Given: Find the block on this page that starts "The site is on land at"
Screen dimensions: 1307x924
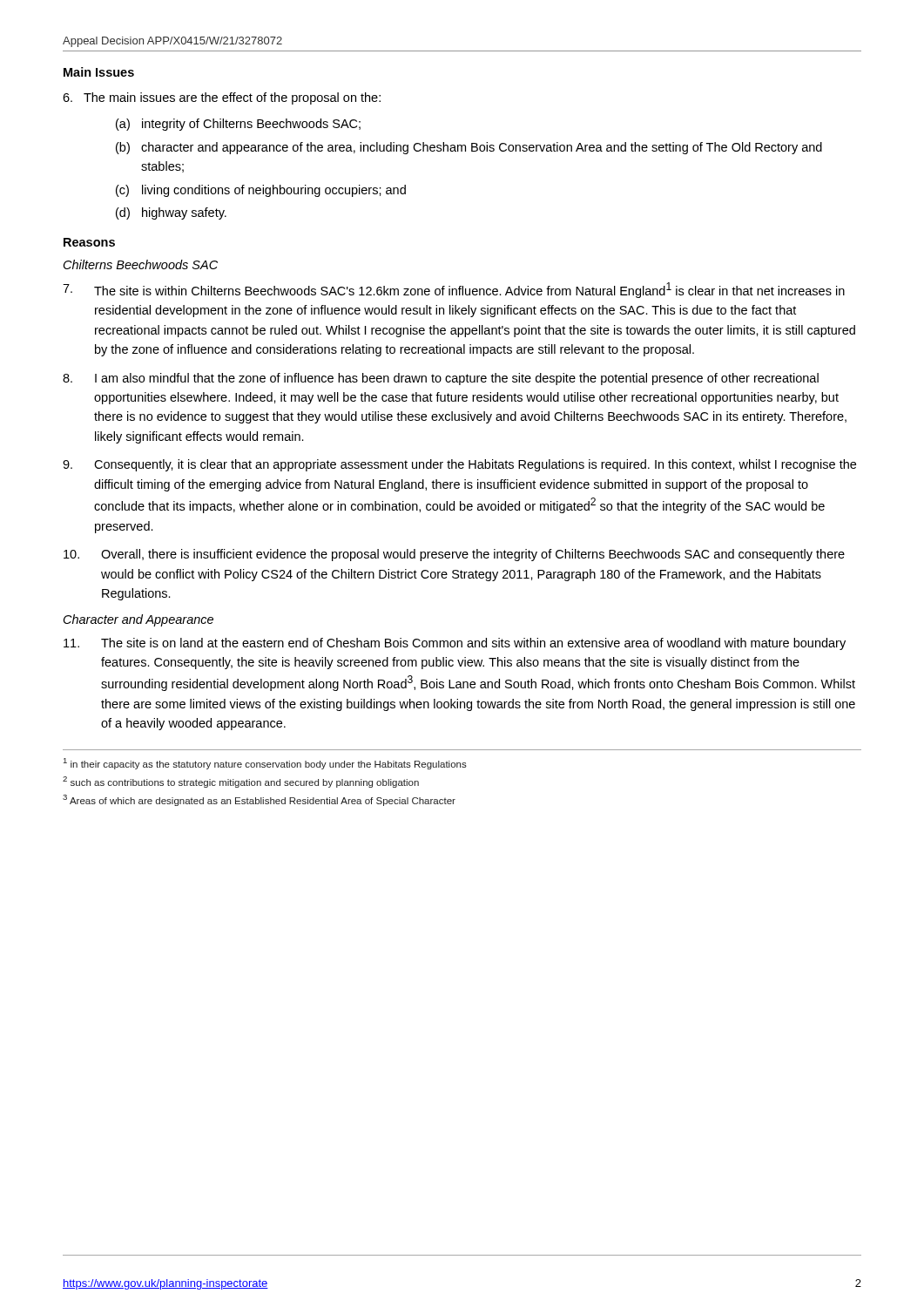Looking at the screenshot, I should (x=462, y=683).
